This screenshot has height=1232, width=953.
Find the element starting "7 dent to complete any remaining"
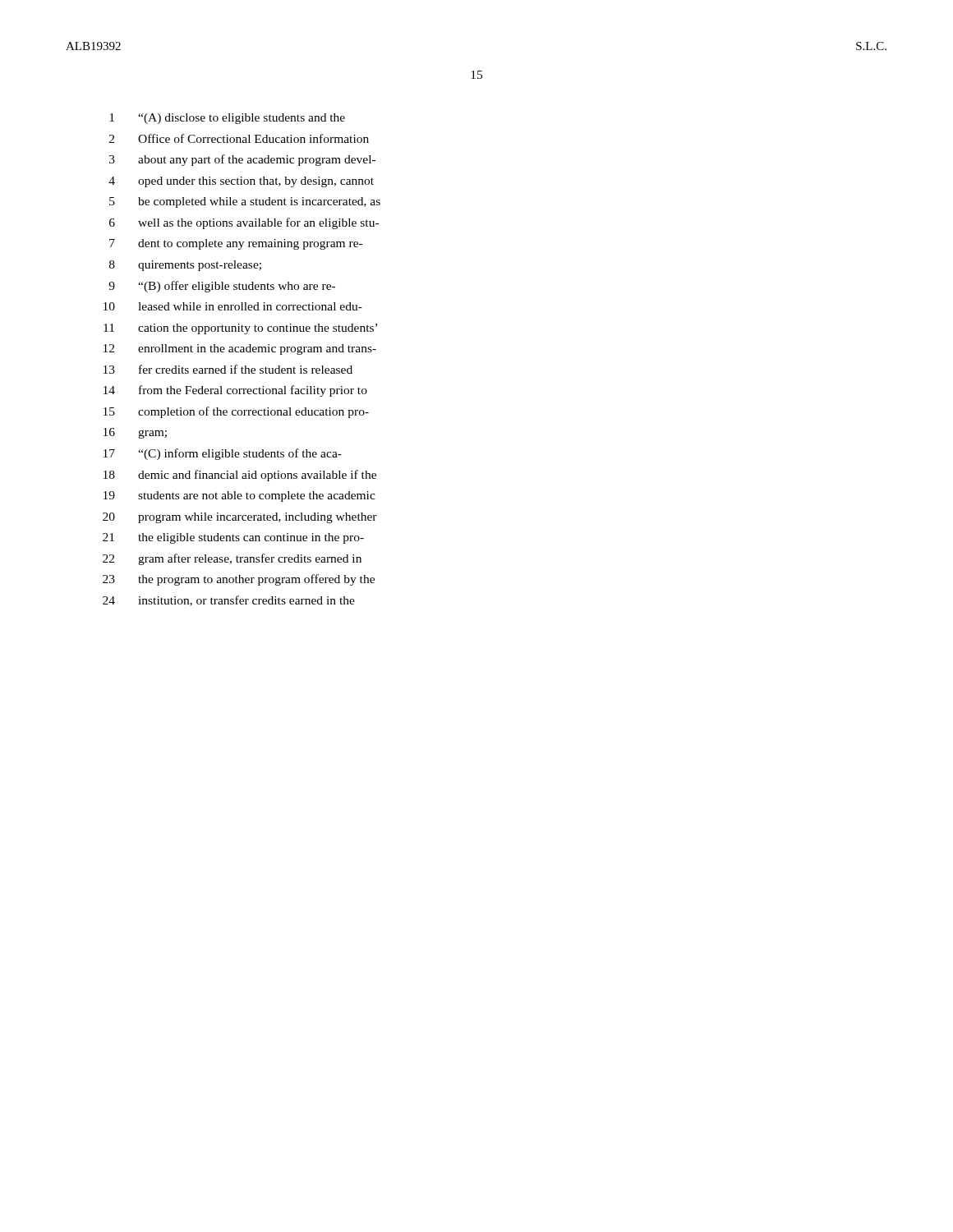pyautogui.click(x=236, y=244)
